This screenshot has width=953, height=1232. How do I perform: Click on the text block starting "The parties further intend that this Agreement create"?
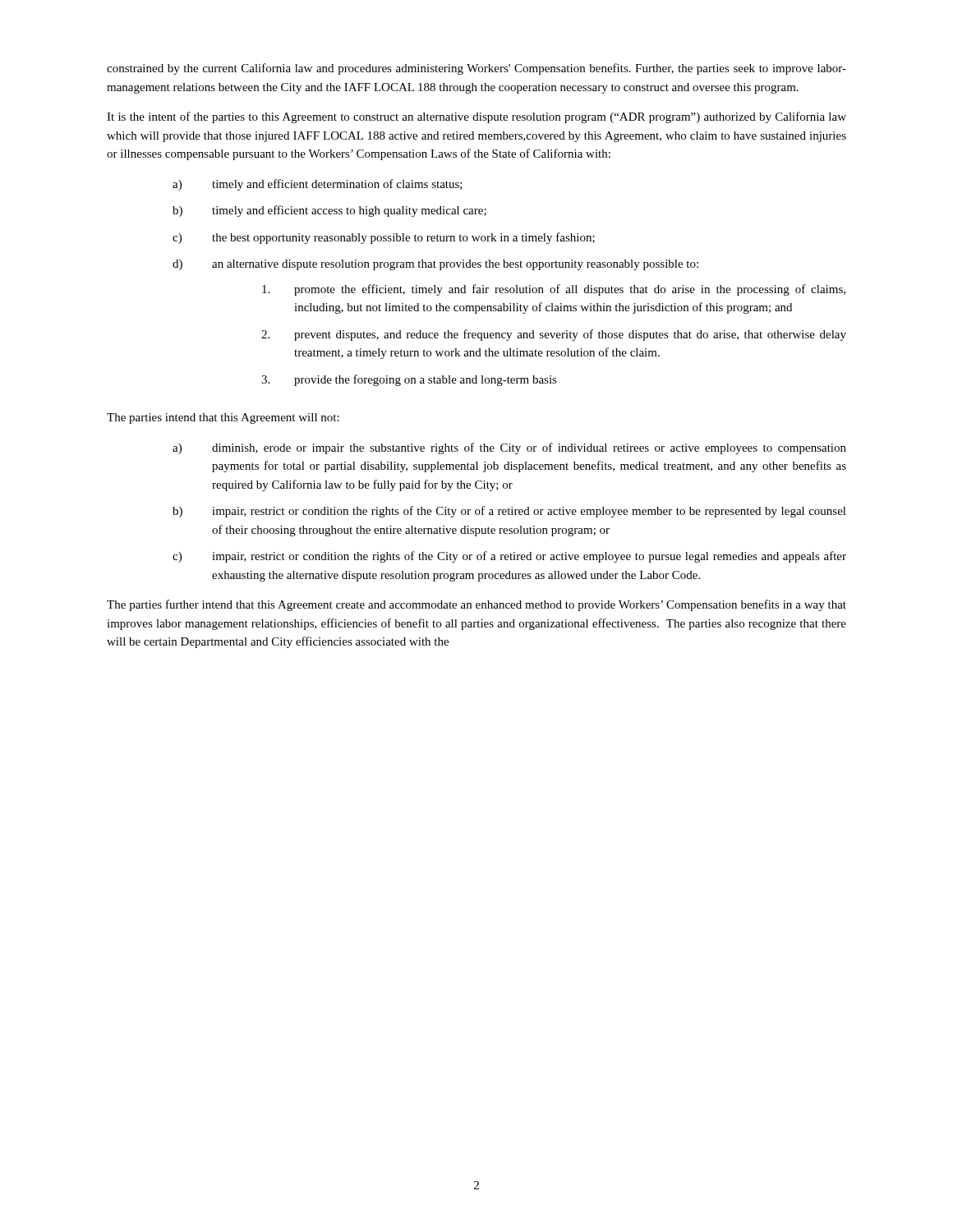476,623
